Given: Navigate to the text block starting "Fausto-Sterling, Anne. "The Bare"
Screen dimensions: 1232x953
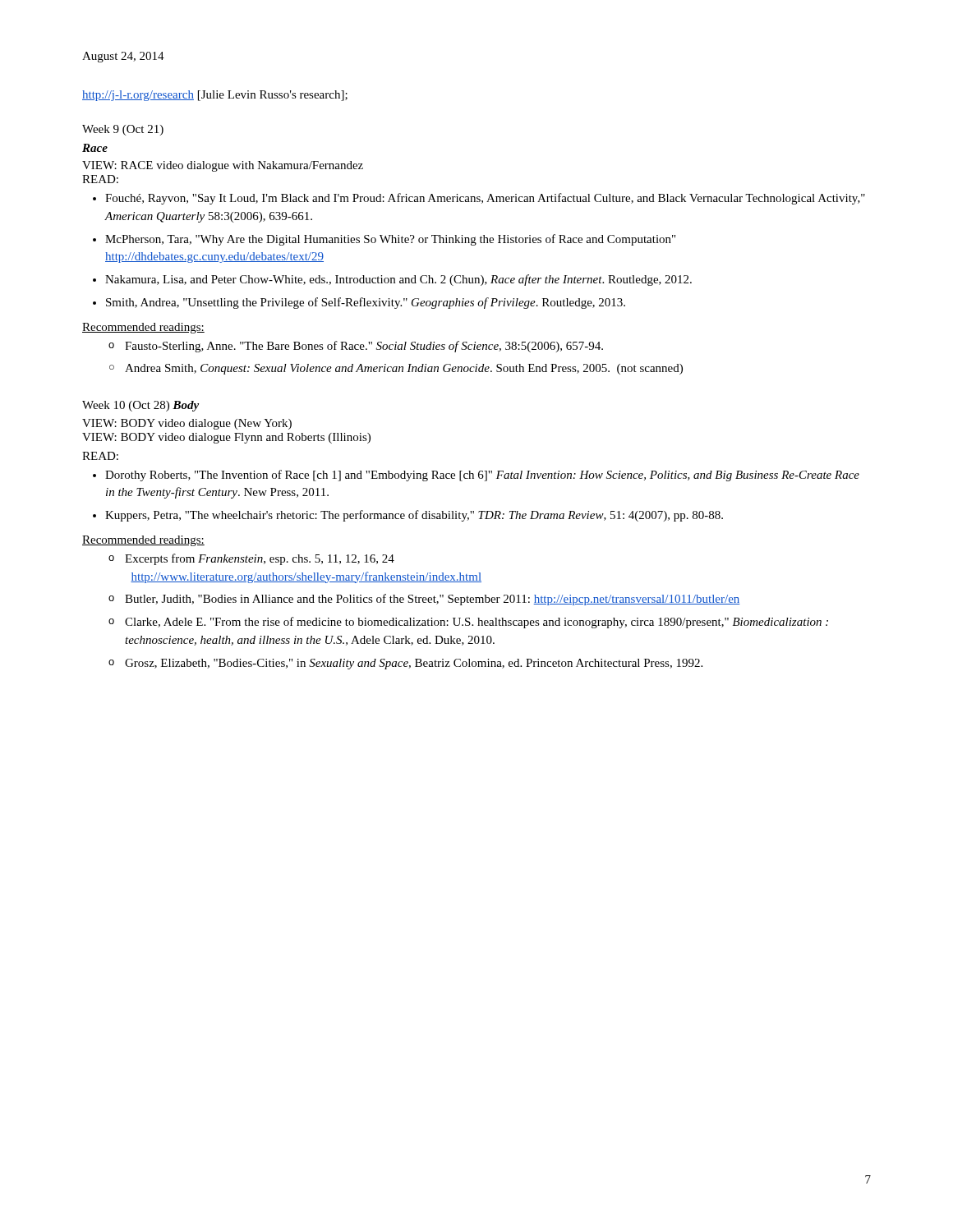Looking at the screenshot, I should [364, 345].
